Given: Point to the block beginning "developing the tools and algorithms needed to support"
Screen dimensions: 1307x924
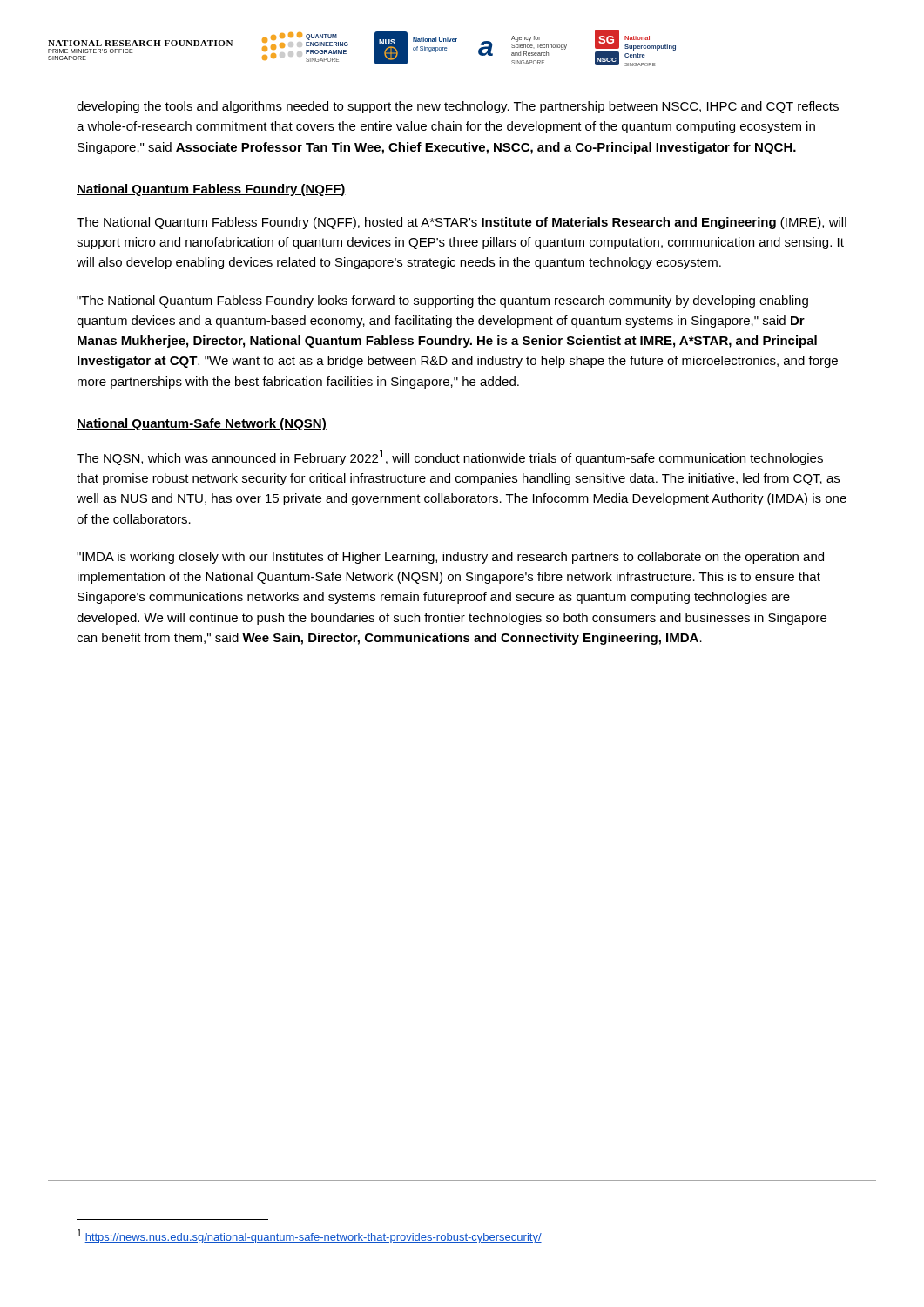Looking at the screenshot, I should click(x=458, y=126).
